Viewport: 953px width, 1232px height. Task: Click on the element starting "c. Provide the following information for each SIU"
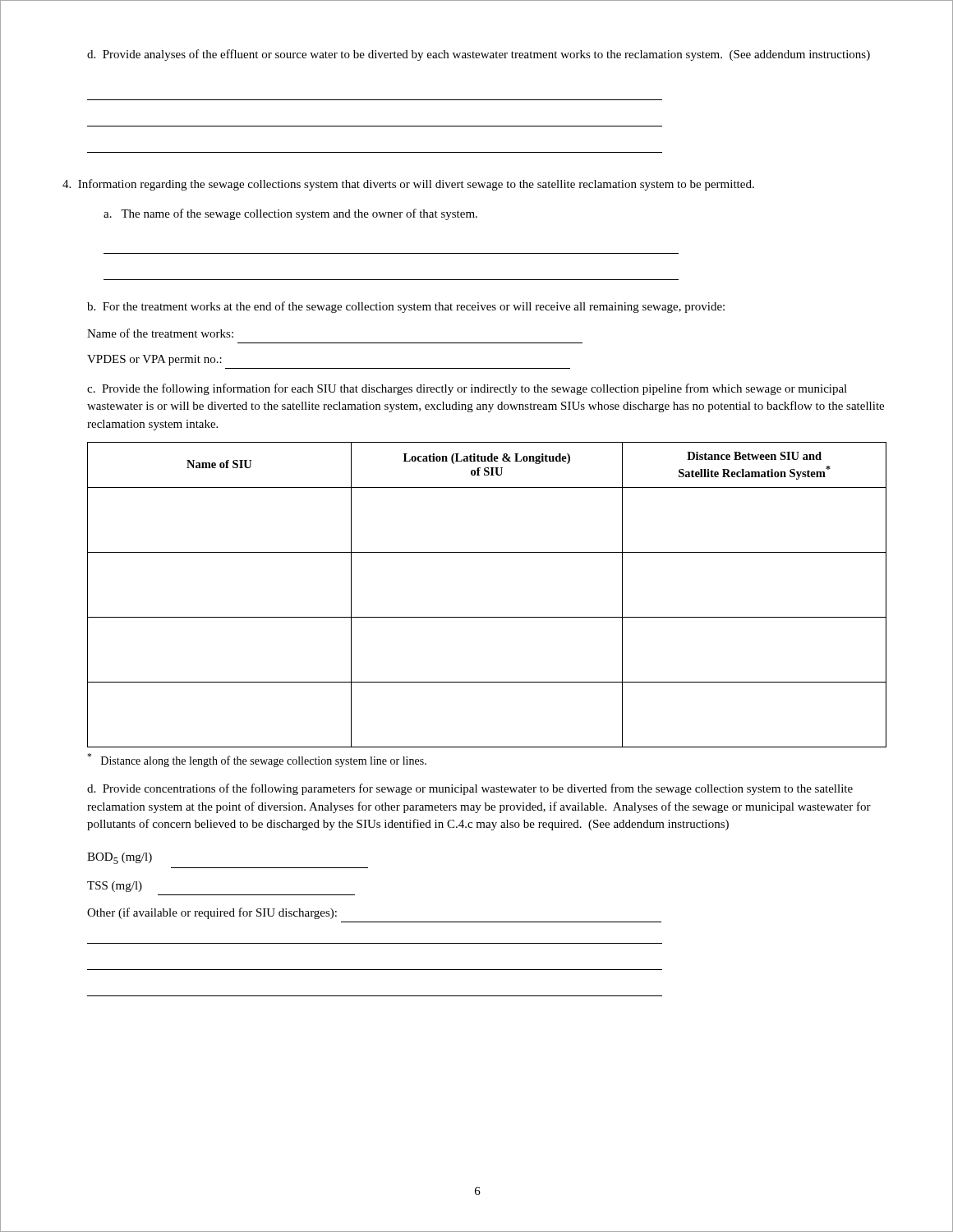(486, 406)
